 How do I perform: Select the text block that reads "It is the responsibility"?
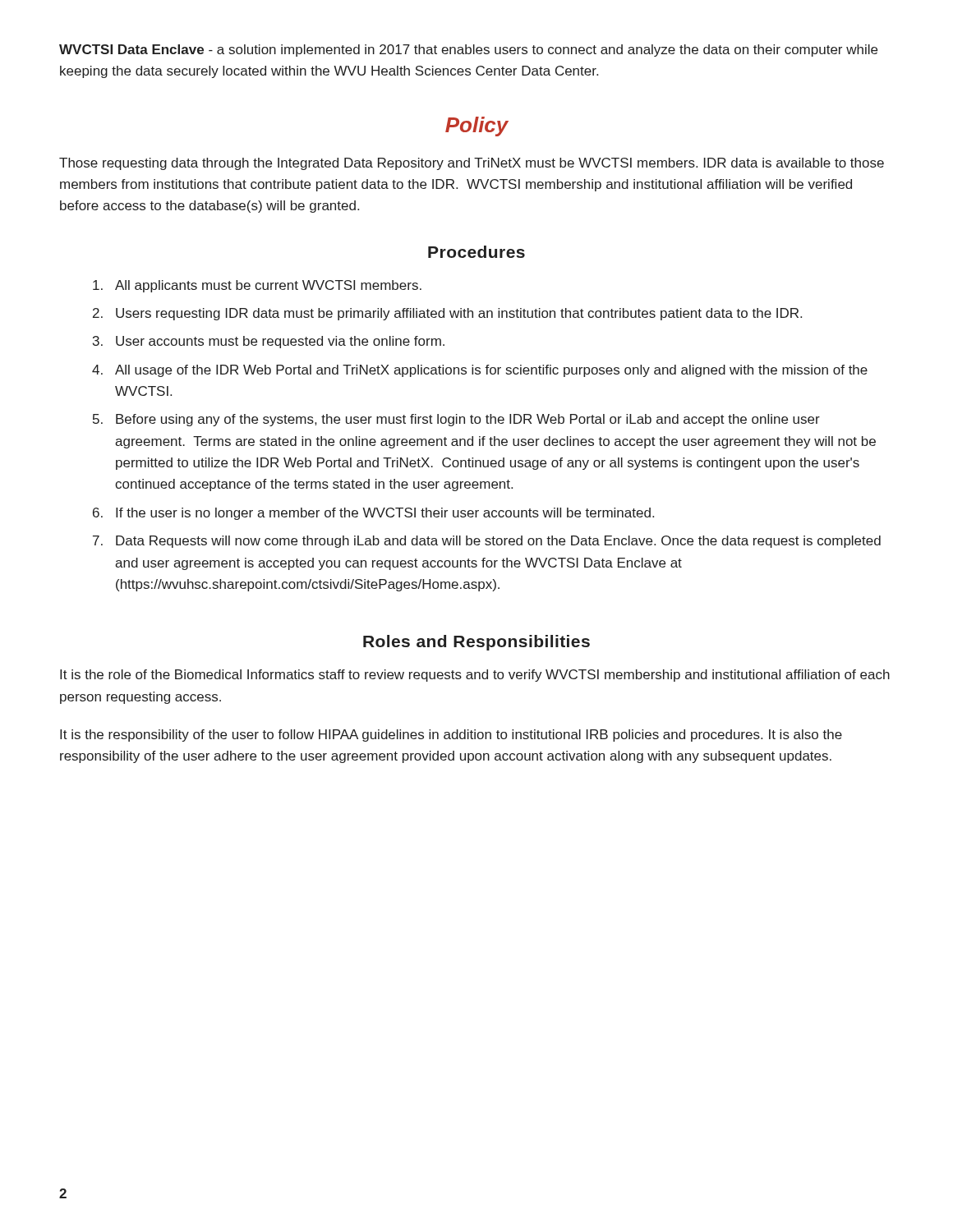click(451, 745)
